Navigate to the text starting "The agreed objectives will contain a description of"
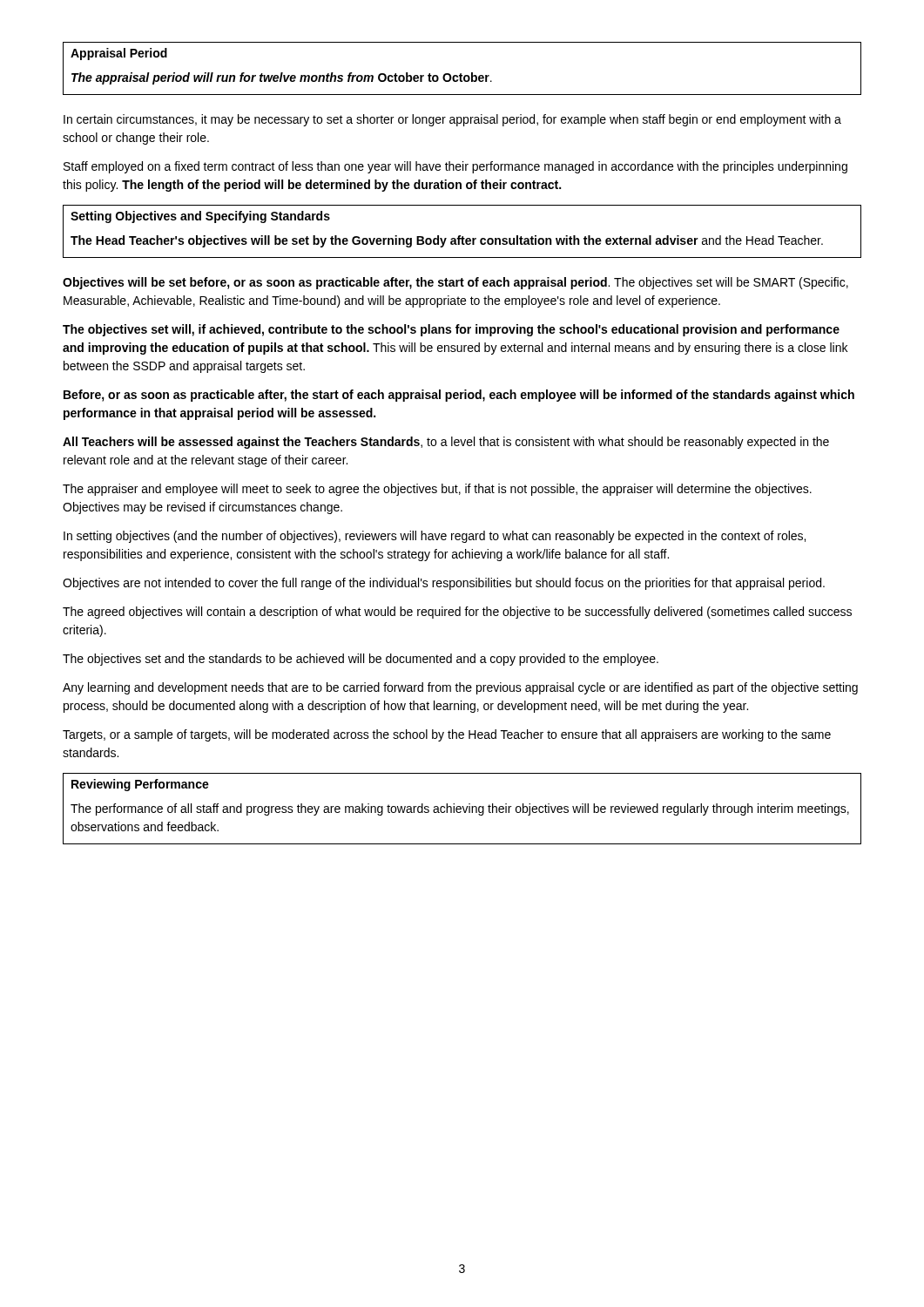Image resolution: width=924 pixels, height=1307 pixels. 457,621
